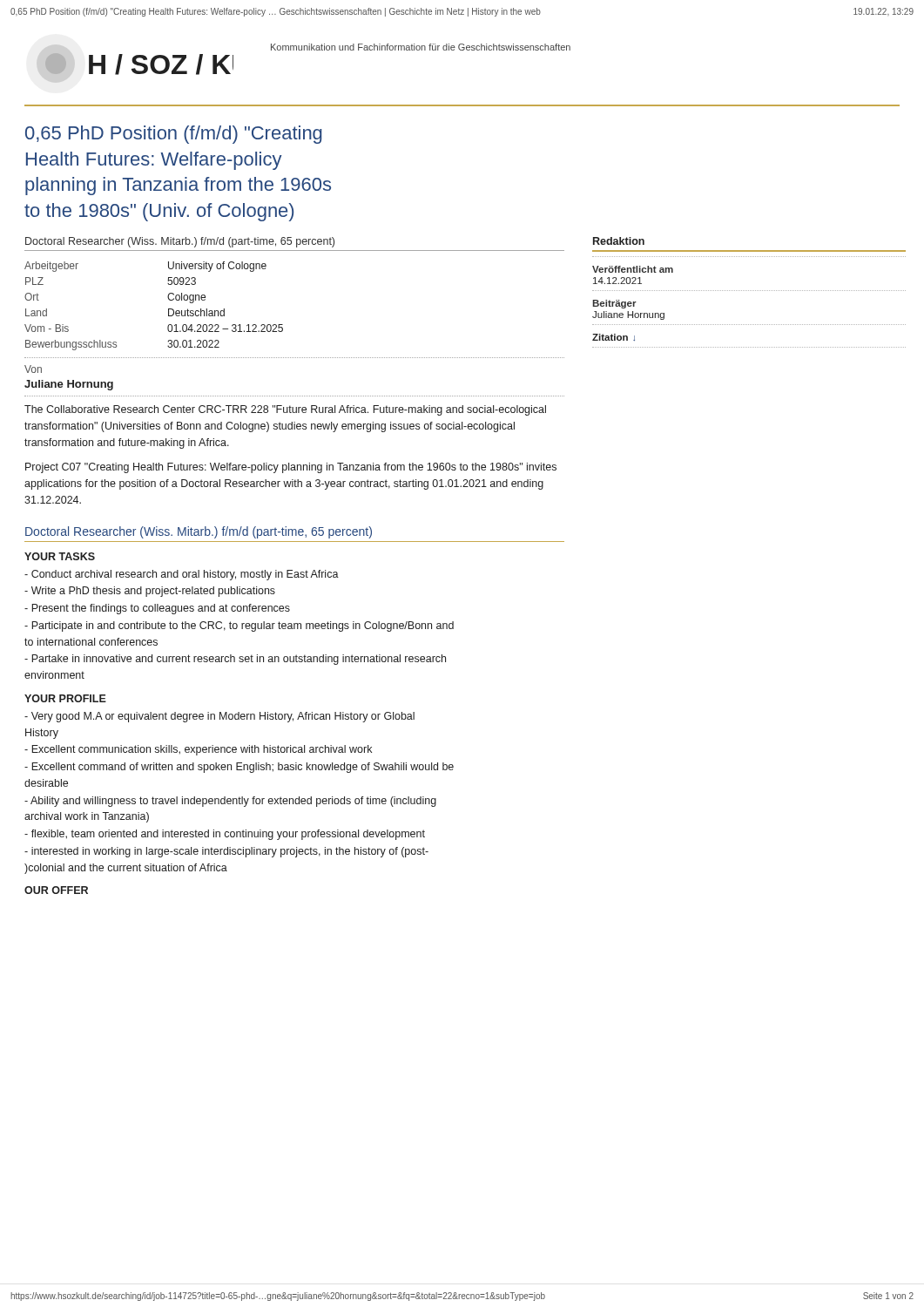Click the passage that begins "interested in working in large-scale"
The height and width of the screenshot is (1307, 924).
[226, 859]
